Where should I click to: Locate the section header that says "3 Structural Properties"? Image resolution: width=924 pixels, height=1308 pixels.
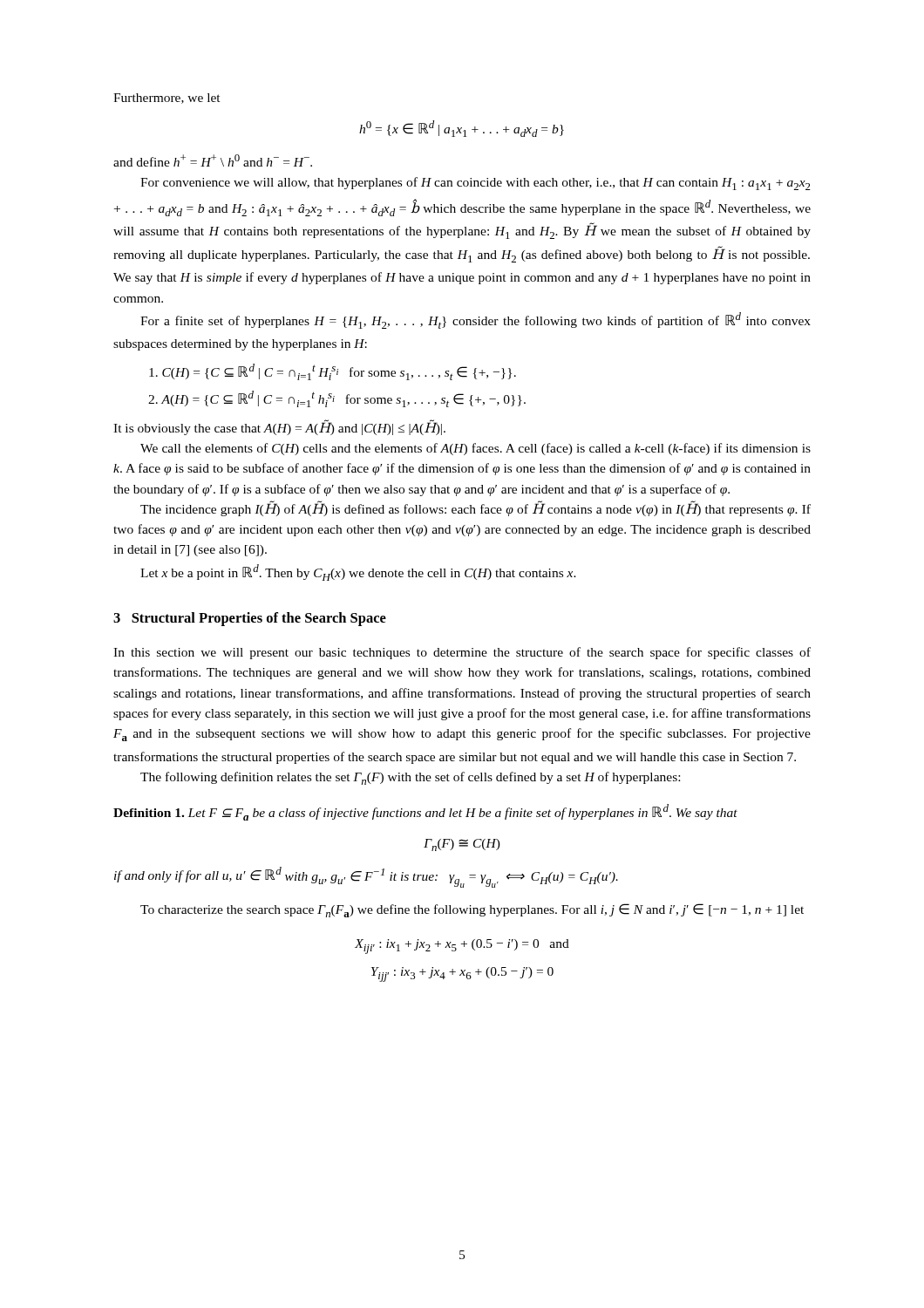pyautogui.click(x=250, y=618)
